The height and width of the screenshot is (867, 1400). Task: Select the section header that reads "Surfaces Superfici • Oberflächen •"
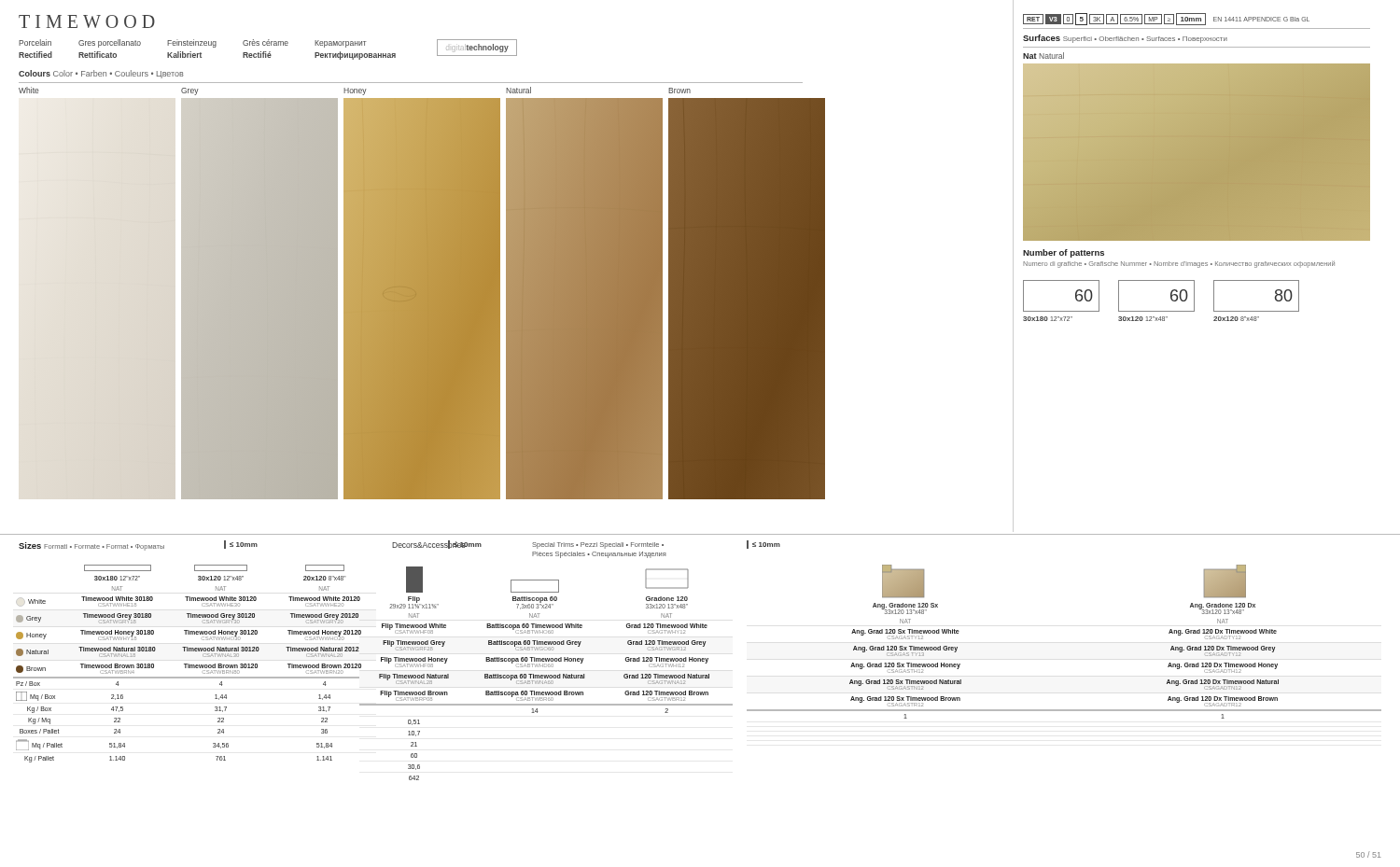pyautogui.click(x=1125, y=38)
